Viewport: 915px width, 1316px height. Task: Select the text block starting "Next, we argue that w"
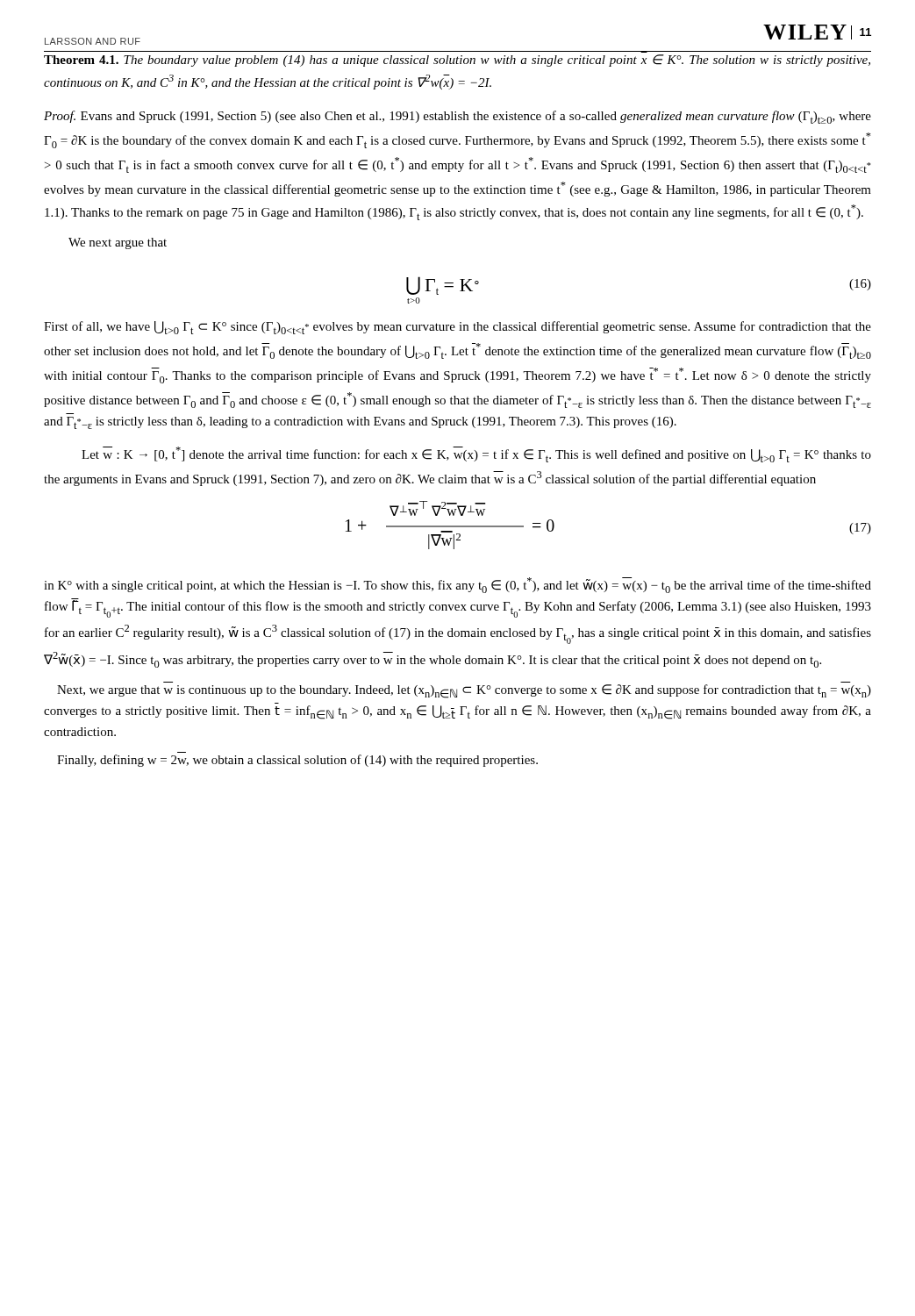coord(458,712)
